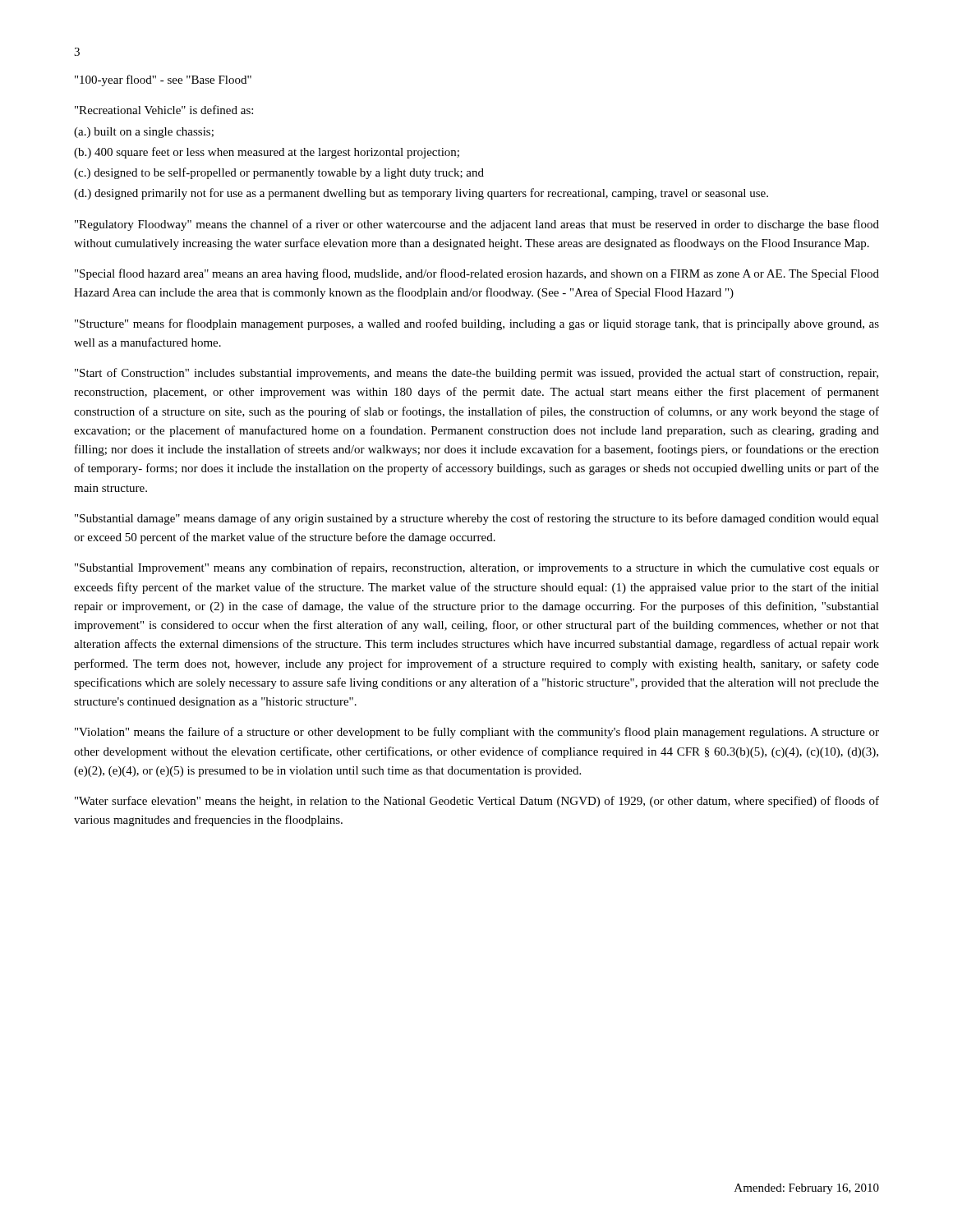Point to the passage starting ""Structure" means for floodplain"
Screen dimensions: 1232x953
(x=476, y=333)
